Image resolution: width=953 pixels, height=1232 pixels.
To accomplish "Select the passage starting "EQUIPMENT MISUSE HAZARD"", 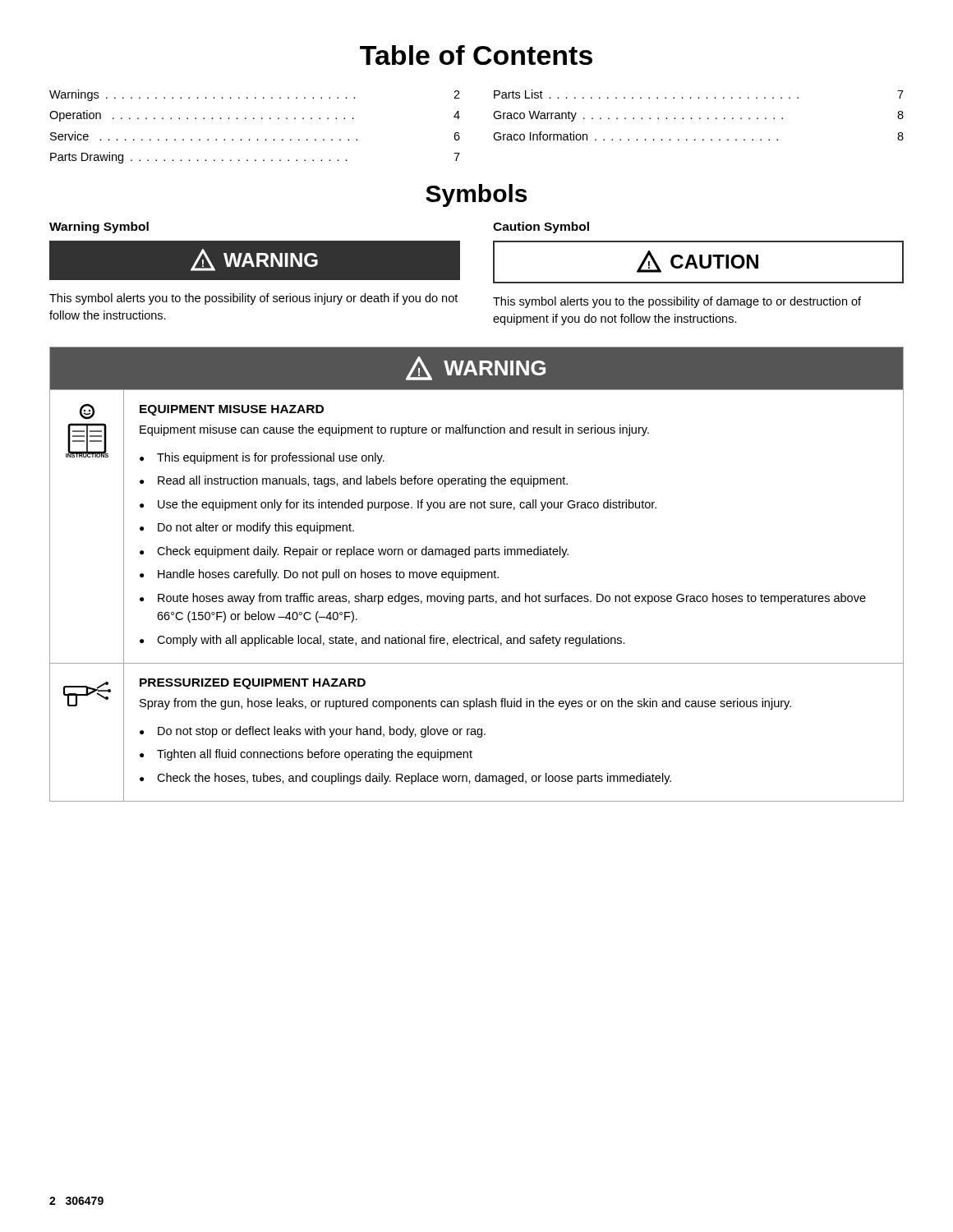I will click(232, 409).
